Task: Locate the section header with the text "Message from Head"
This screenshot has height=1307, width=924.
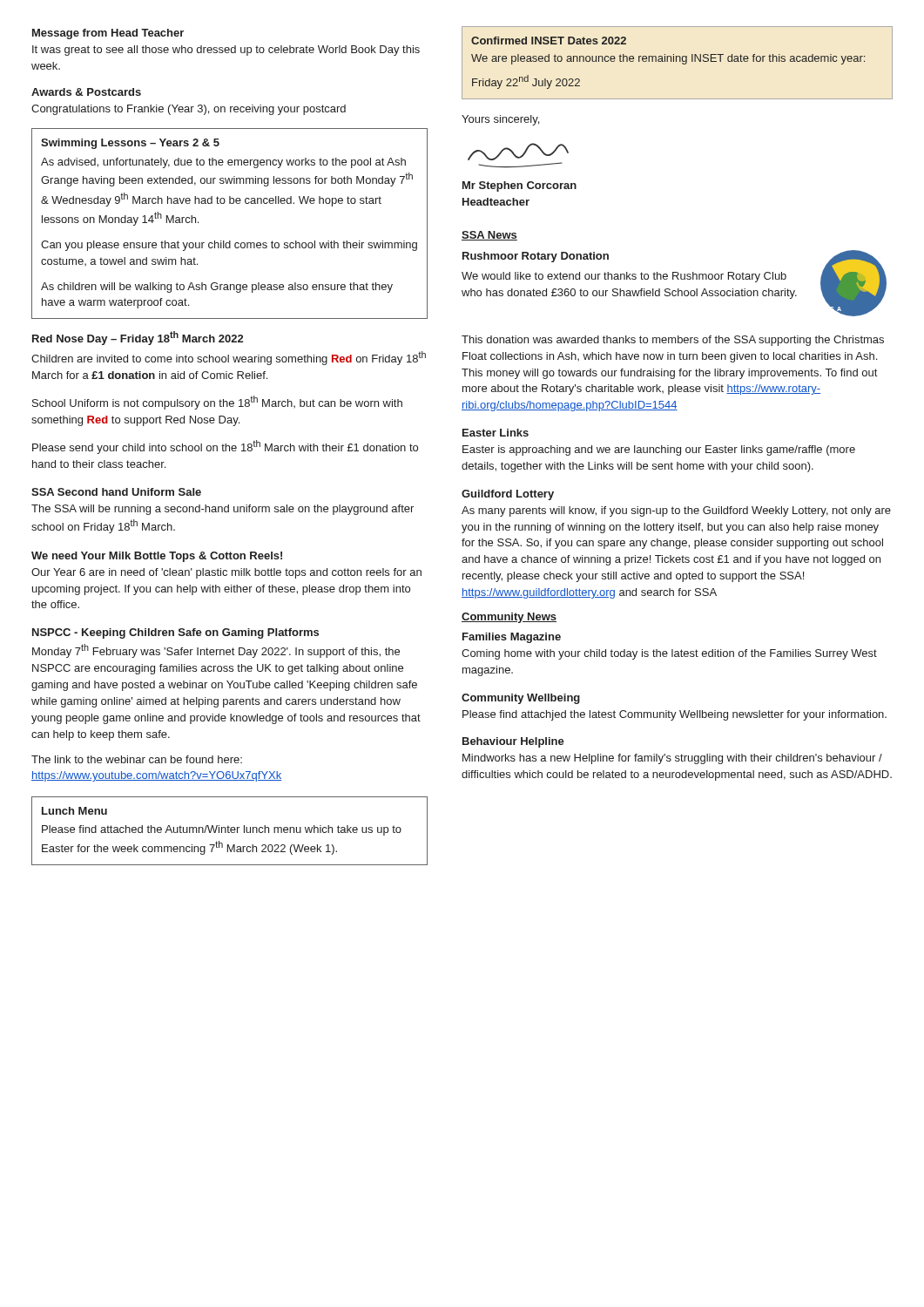Action: coord(108,33)
